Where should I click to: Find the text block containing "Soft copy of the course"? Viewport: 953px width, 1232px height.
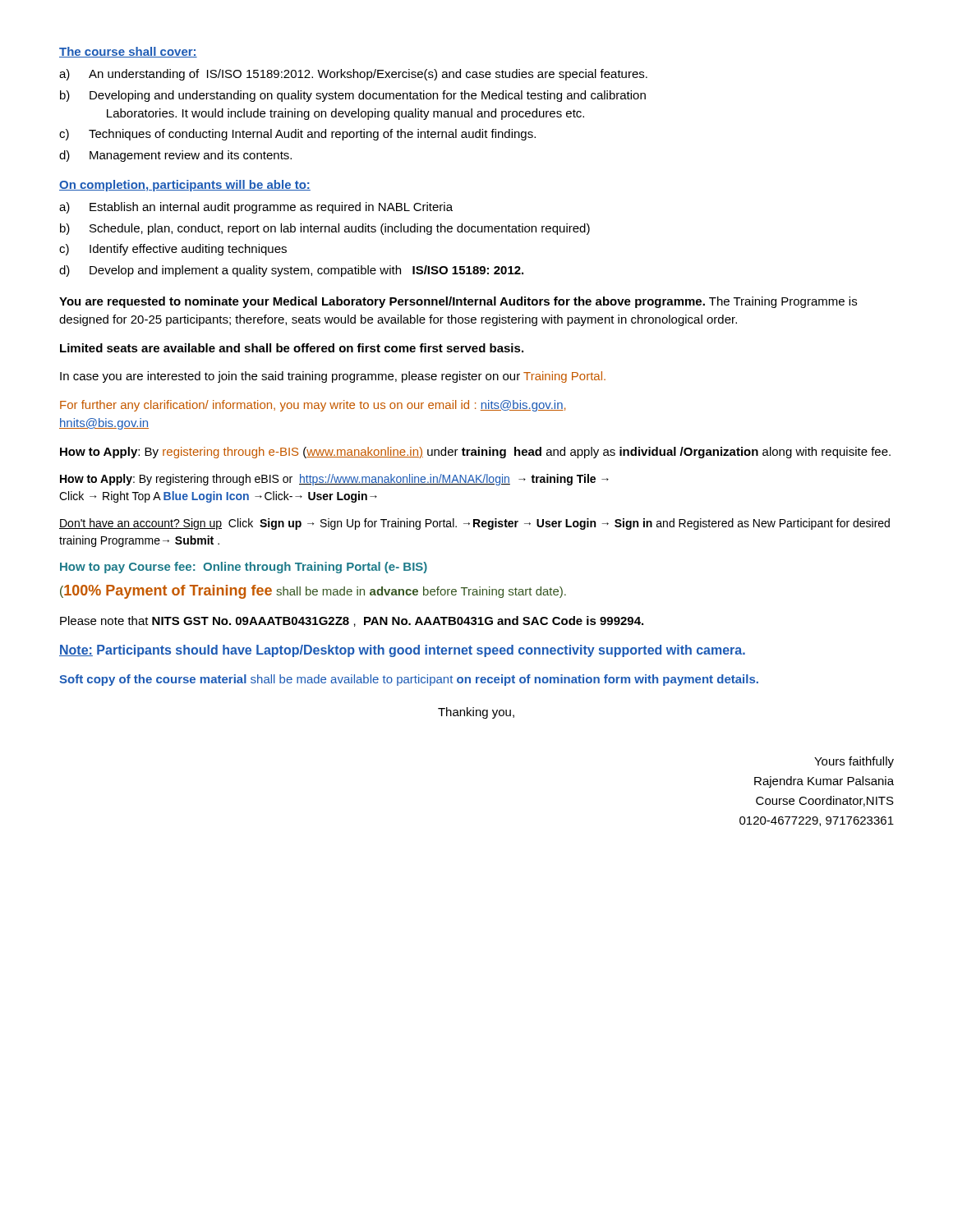[409, 679]
